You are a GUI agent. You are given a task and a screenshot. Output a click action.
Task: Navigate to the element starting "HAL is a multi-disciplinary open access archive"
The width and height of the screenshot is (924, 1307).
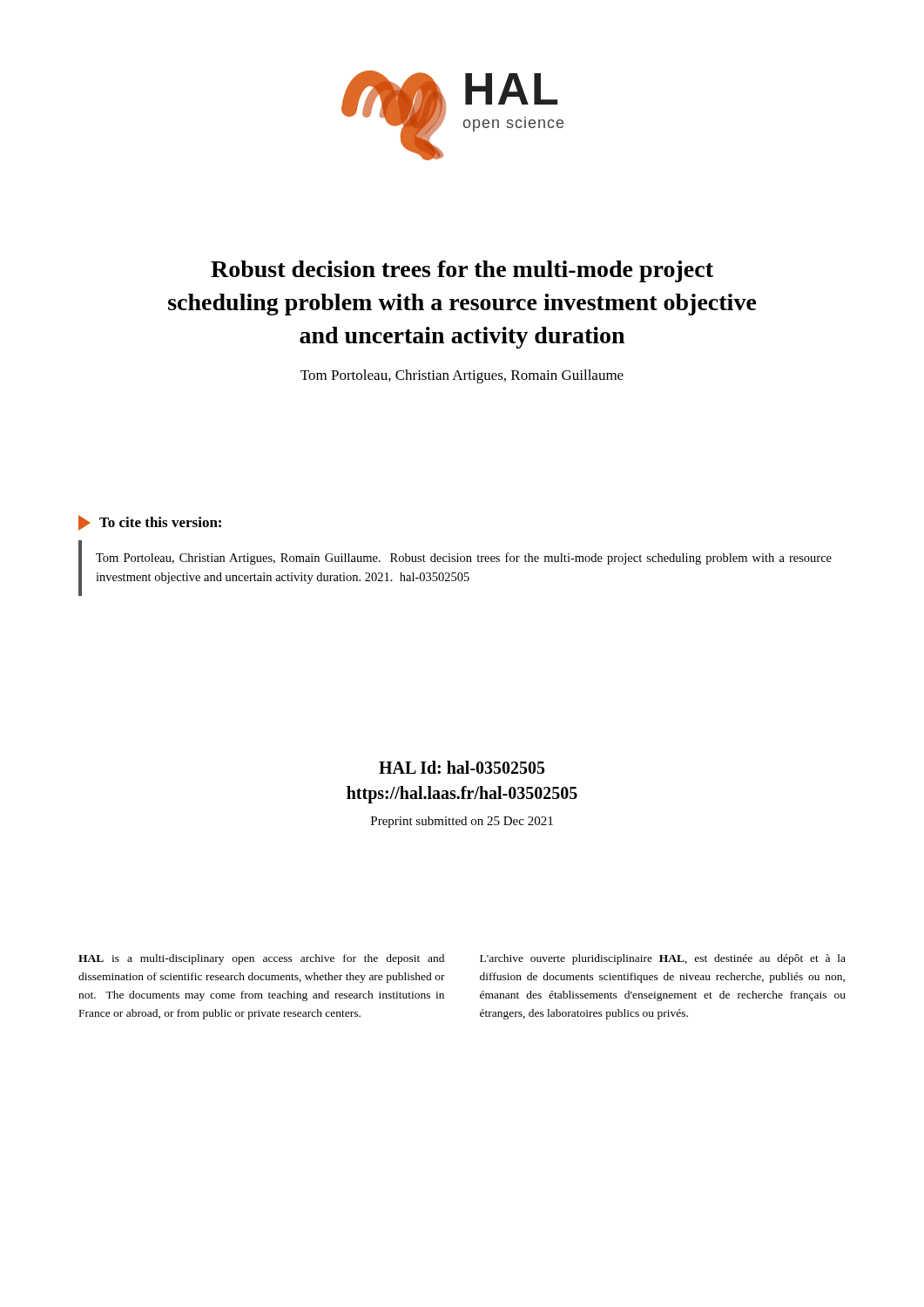[x=261, y=986]
